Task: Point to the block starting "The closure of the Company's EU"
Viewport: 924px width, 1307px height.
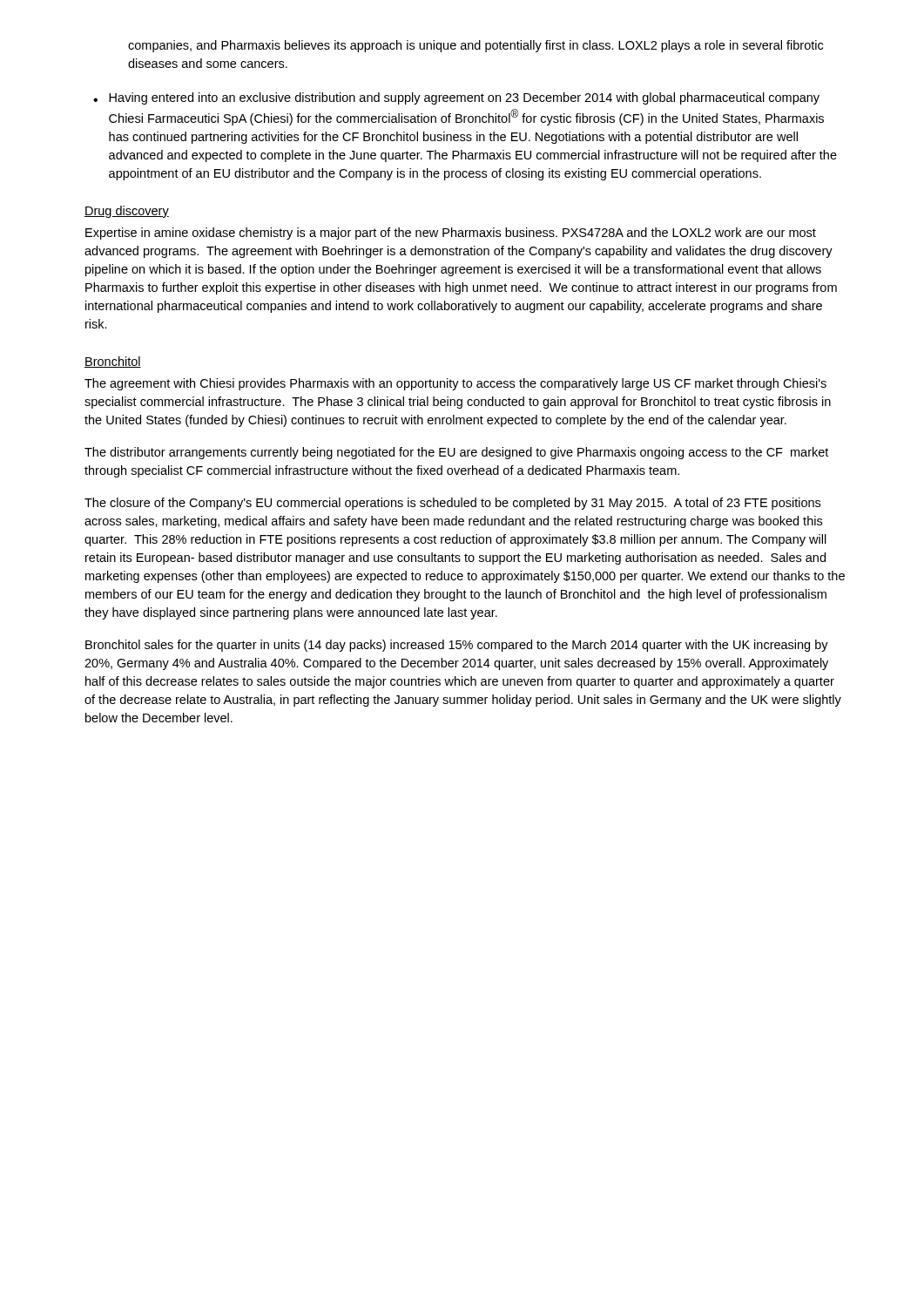Action: click(x=465, y=558)
